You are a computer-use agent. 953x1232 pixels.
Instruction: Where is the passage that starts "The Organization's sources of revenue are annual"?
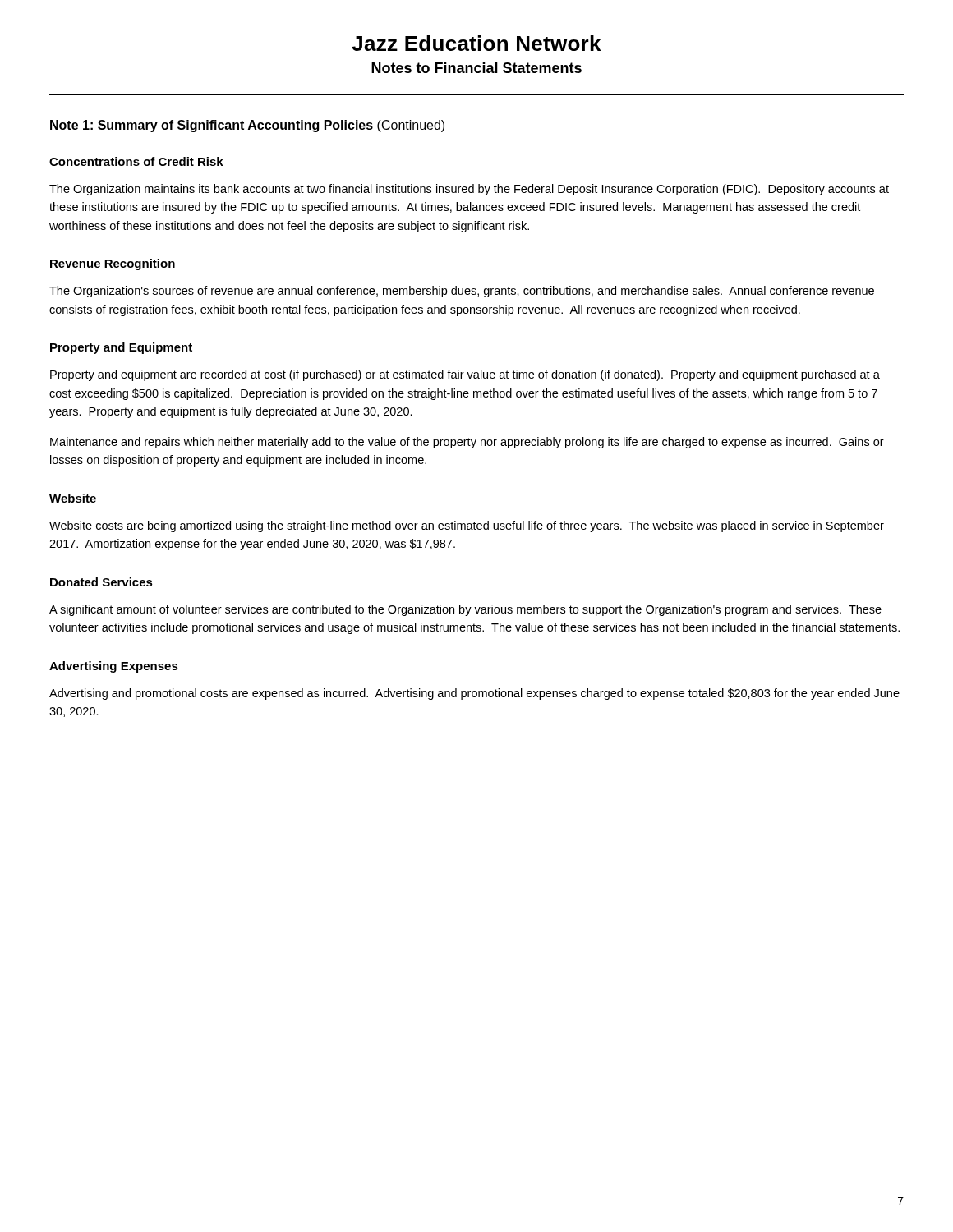(x=462, y=300)
